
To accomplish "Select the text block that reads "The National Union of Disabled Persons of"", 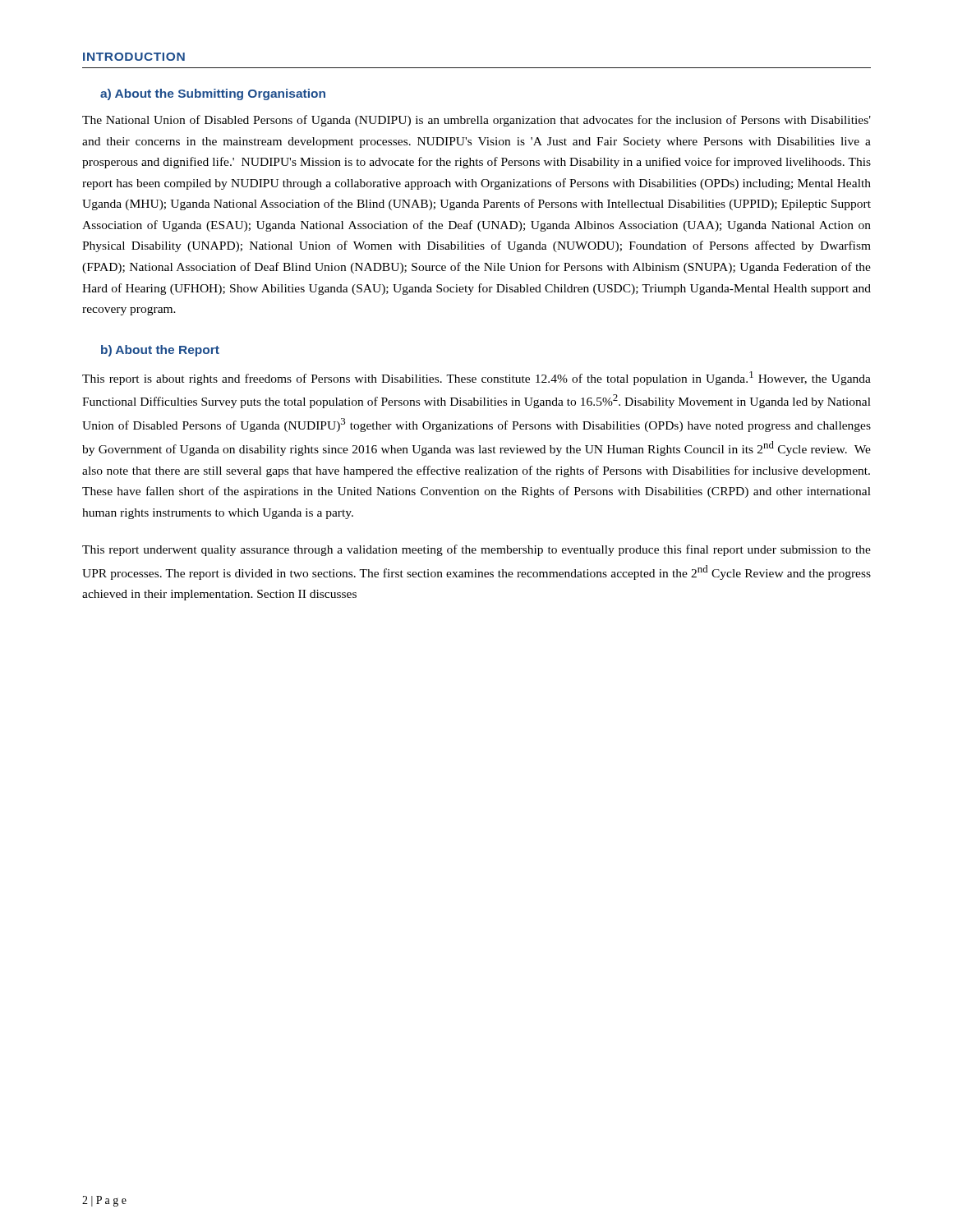I will pos(476,214).
